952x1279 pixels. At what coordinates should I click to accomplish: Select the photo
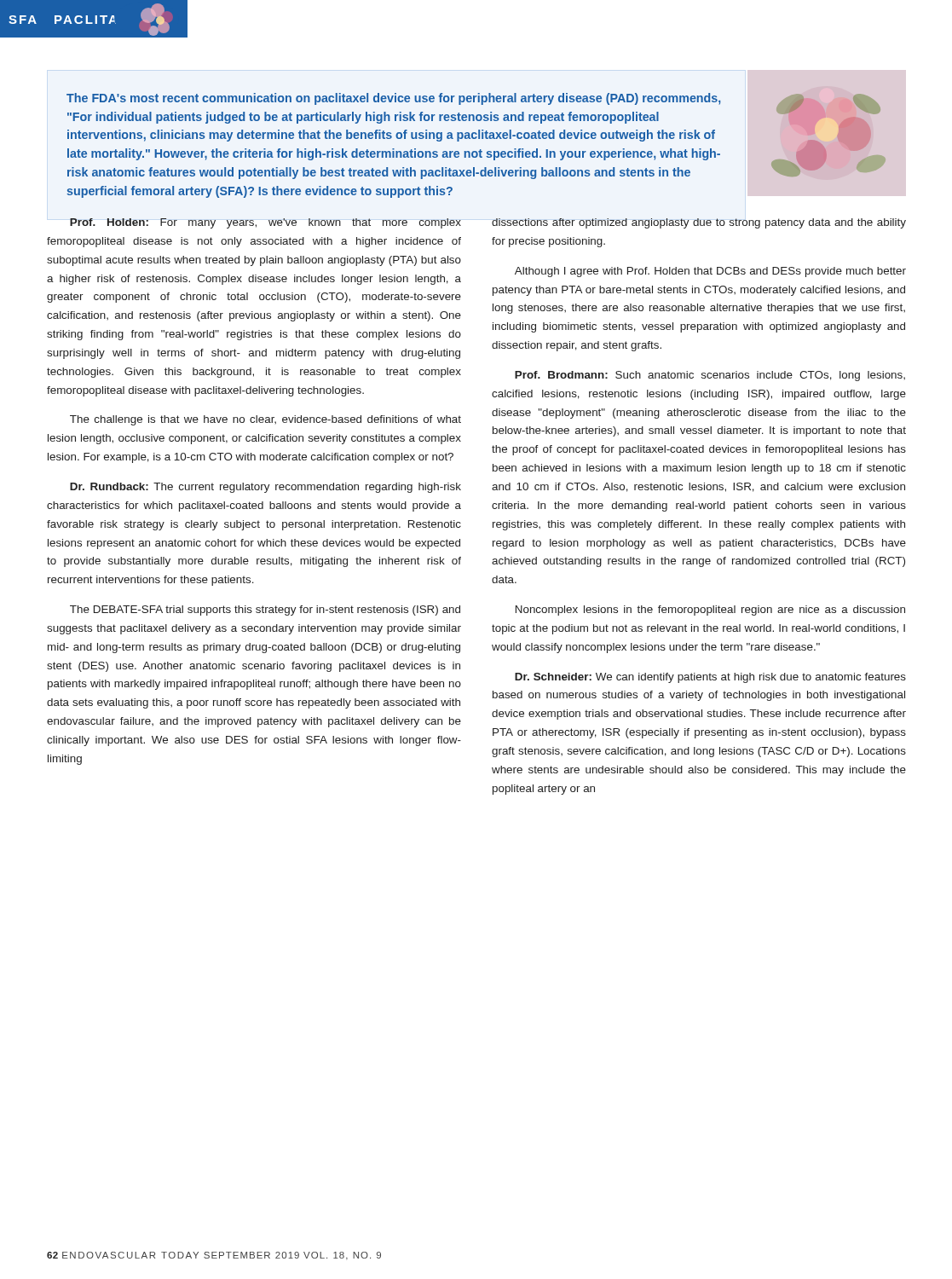tap(827, 133)
